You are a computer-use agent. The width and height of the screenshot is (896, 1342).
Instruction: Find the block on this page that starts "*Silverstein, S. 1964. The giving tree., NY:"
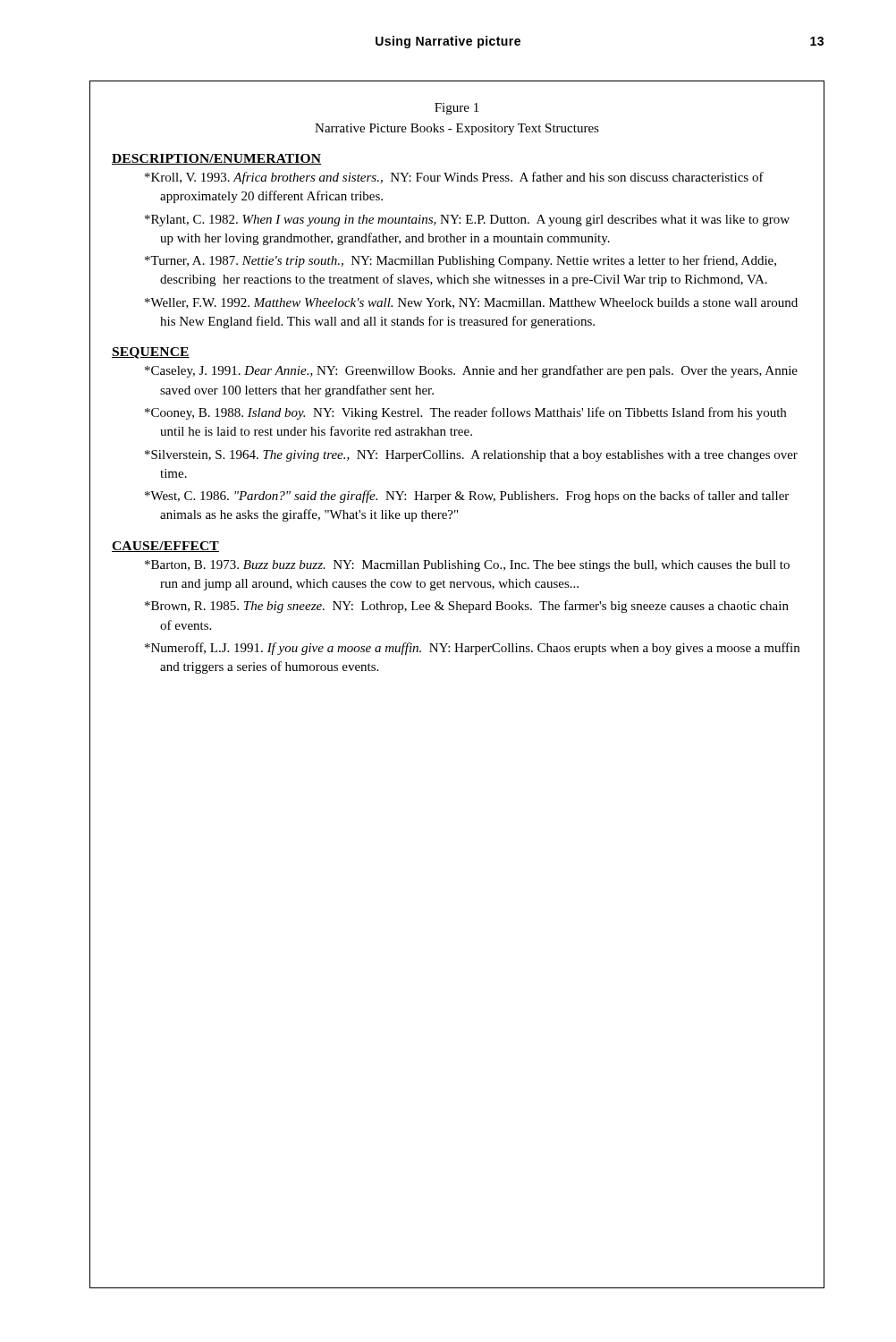coord(471,464)
